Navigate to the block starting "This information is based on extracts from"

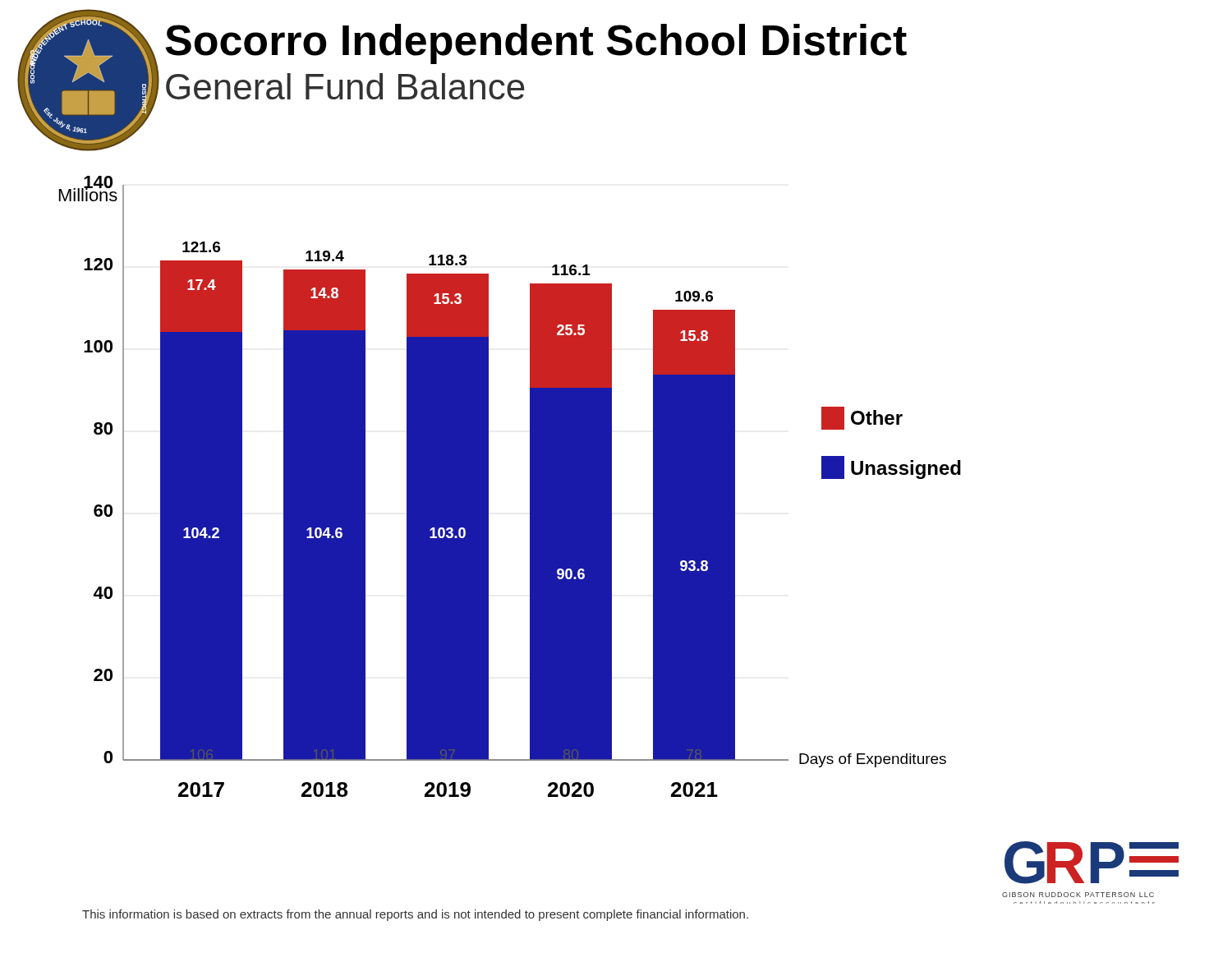click(x=416, y=914)
